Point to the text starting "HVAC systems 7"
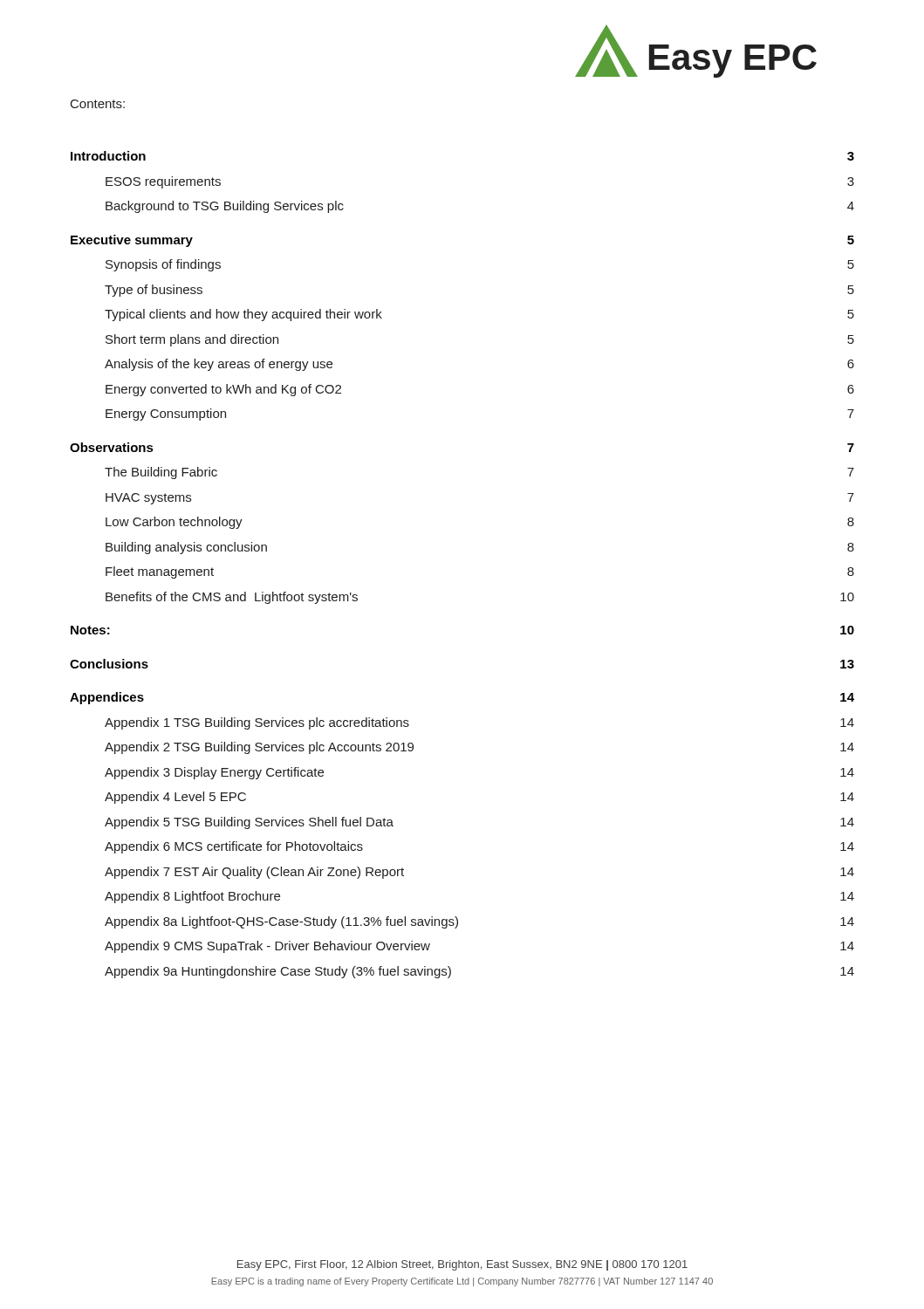 coord(158,498)
